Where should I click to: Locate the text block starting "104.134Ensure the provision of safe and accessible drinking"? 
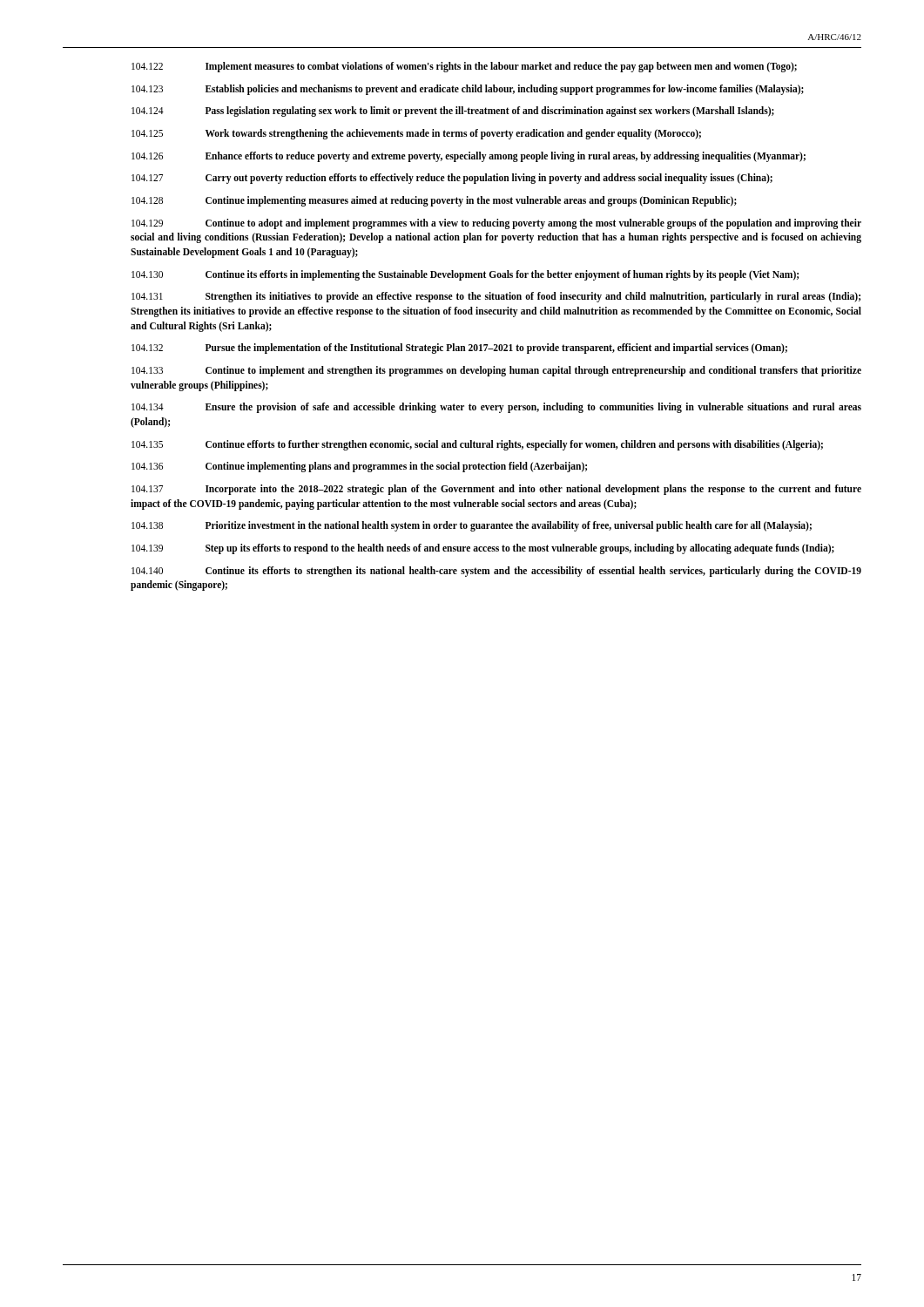496,415
